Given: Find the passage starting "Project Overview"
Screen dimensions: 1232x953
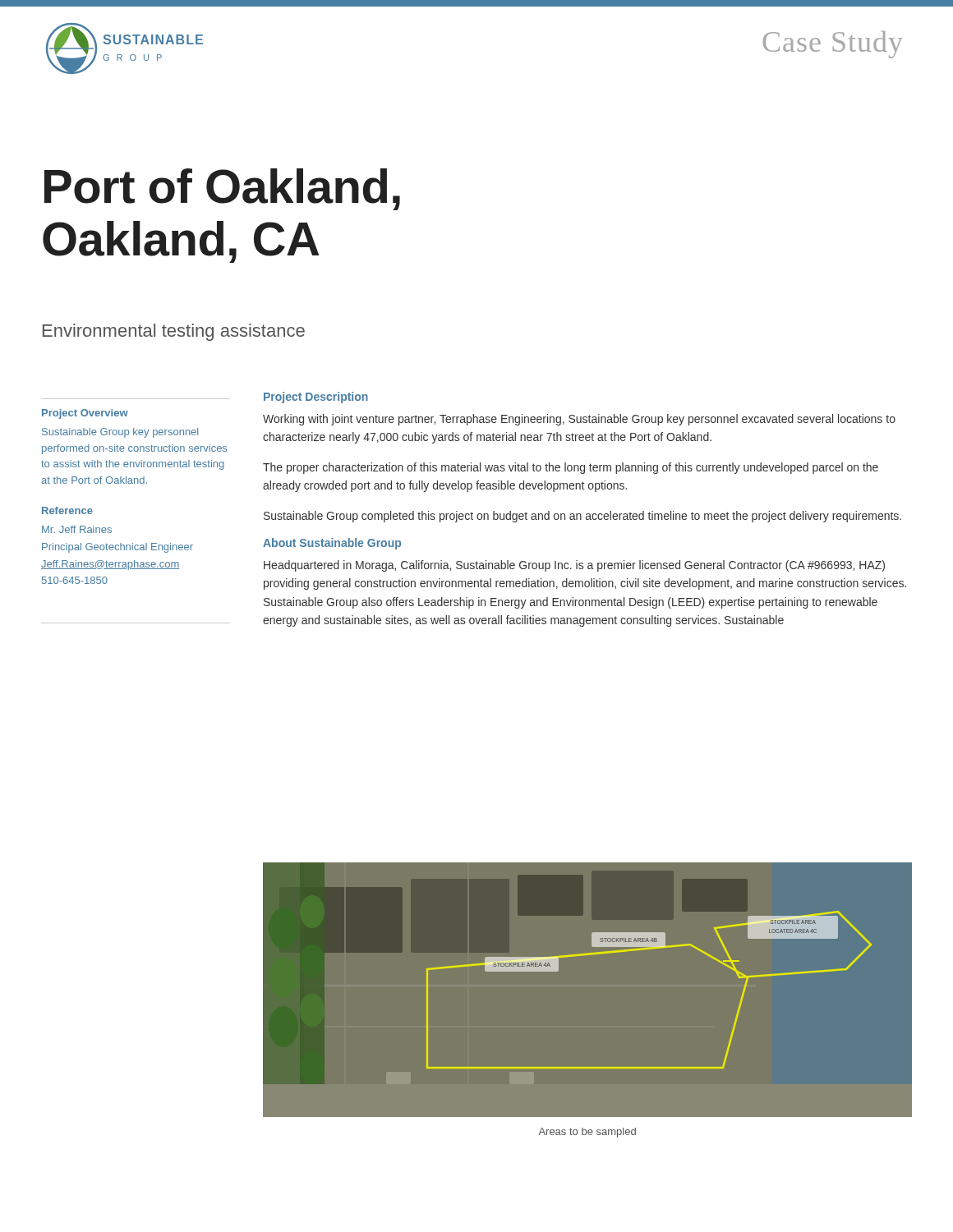Looking at the screenshot, I should tap(84, 413).
